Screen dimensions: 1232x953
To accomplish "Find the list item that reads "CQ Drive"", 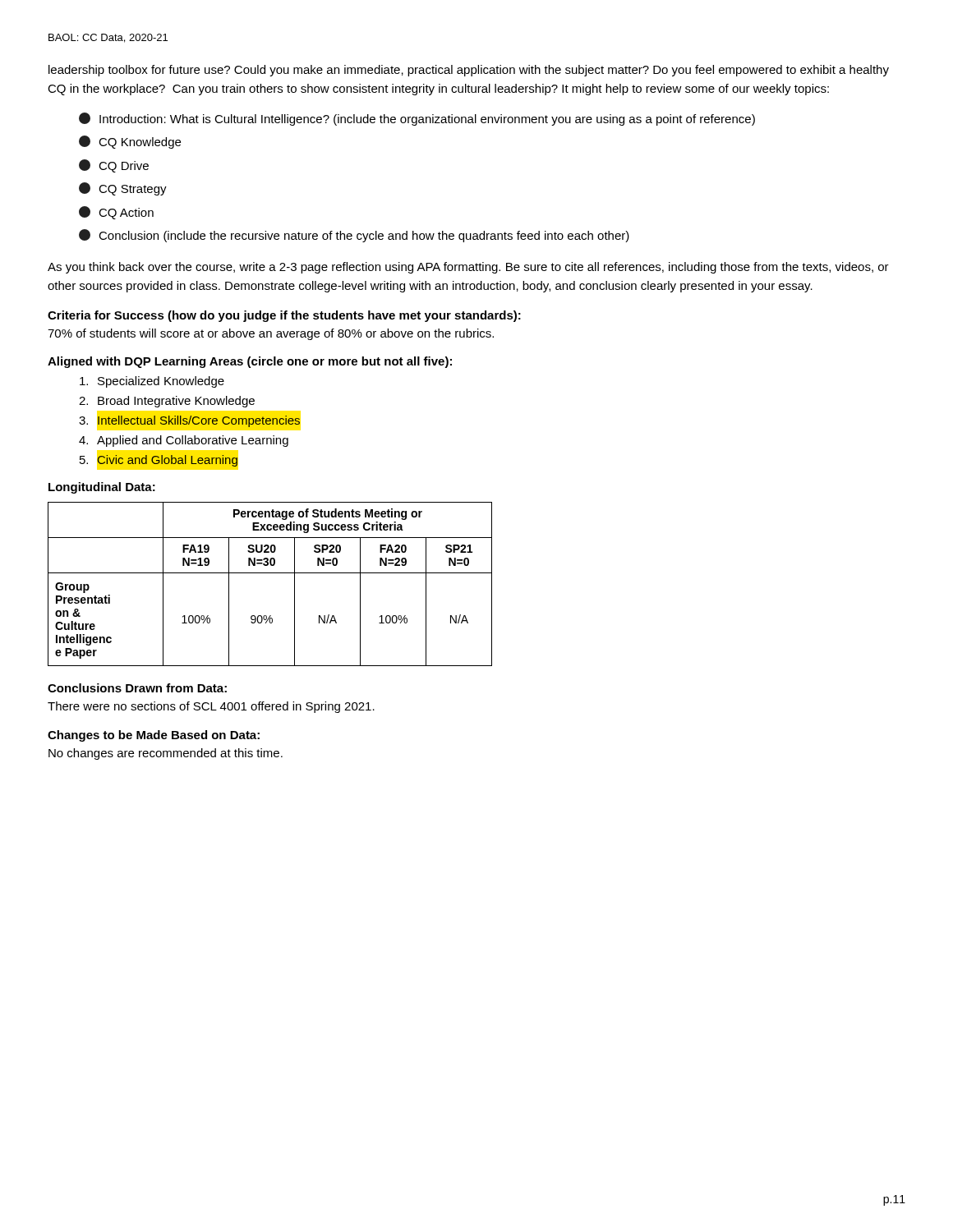I will [114, 166].
